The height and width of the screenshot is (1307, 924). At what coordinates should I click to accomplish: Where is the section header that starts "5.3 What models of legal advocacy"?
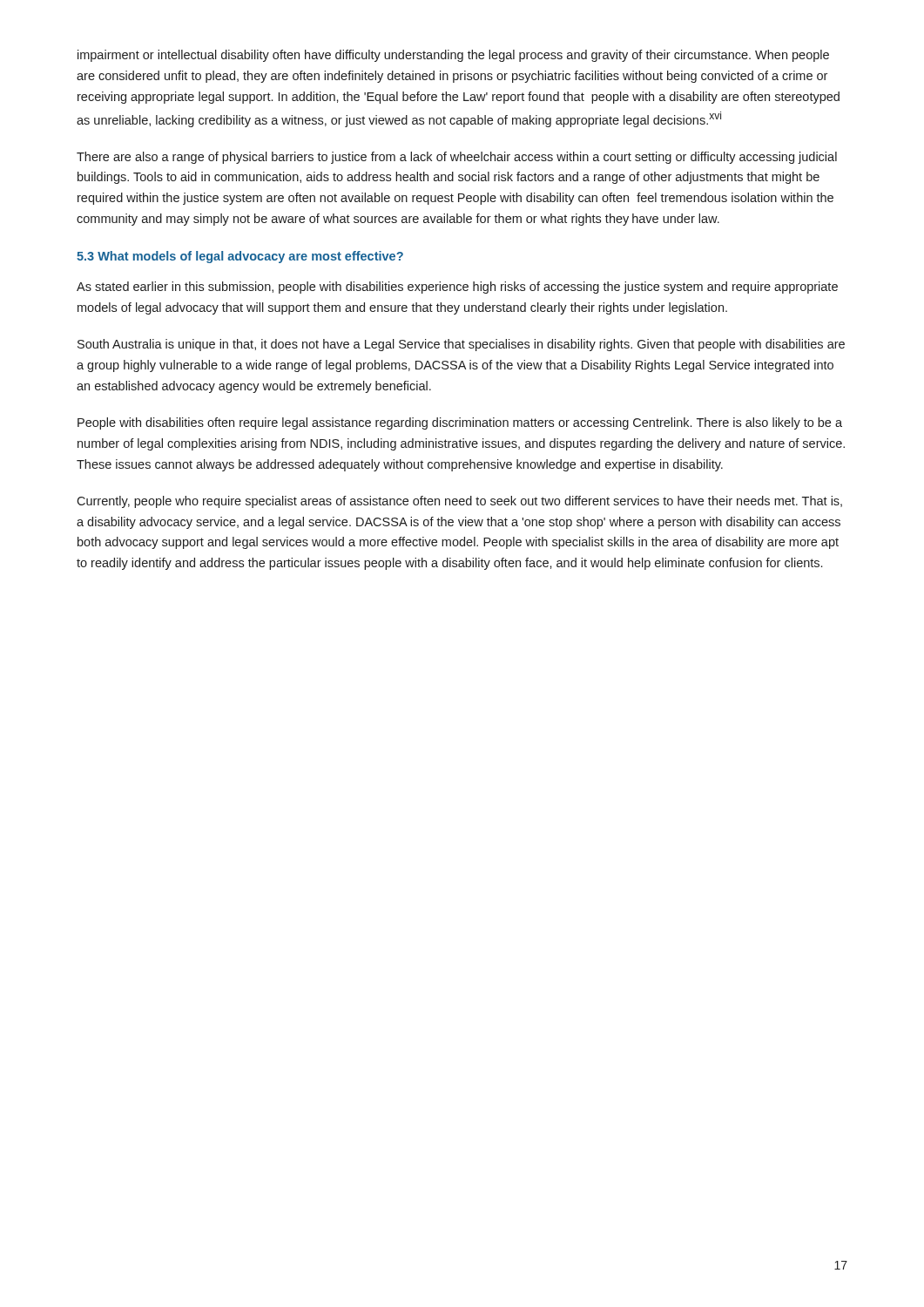tap(240, 256)
